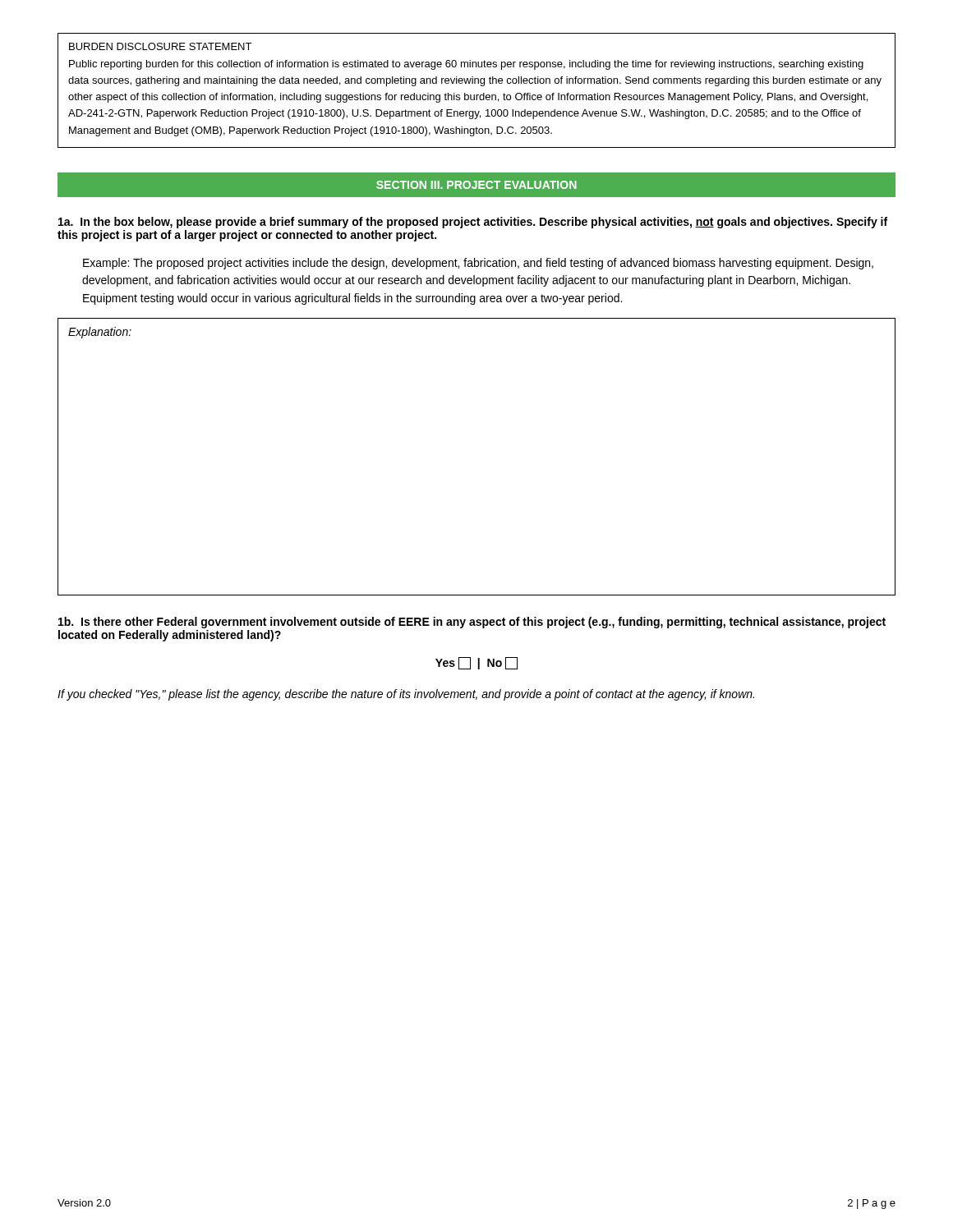Select the passage starting "Example: The proposed project activities"

[478, 280]
